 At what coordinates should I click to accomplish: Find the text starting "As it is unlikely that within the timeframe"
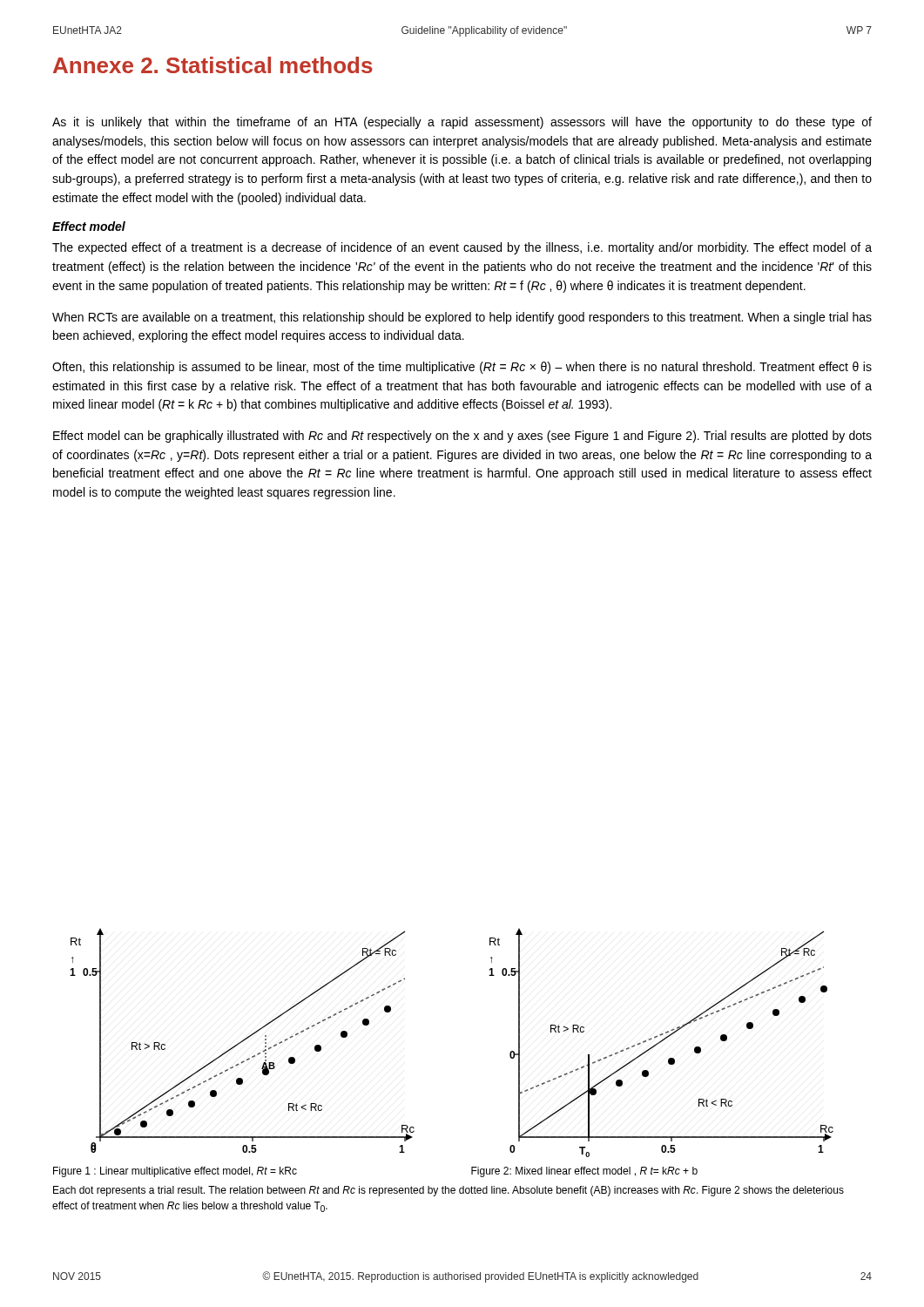[x=462, y=160]
